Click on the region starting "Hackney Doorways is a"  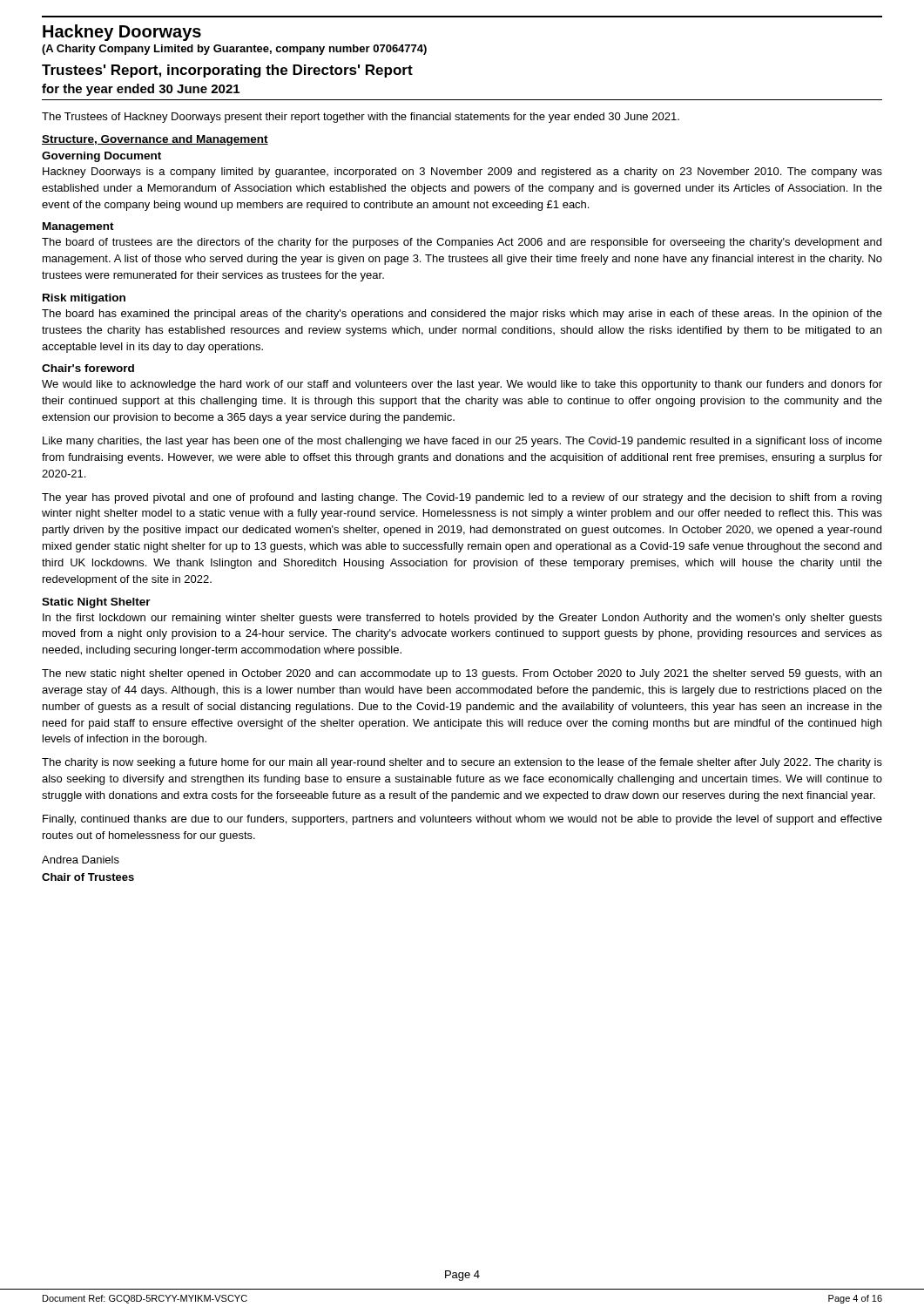pos(462,187)
